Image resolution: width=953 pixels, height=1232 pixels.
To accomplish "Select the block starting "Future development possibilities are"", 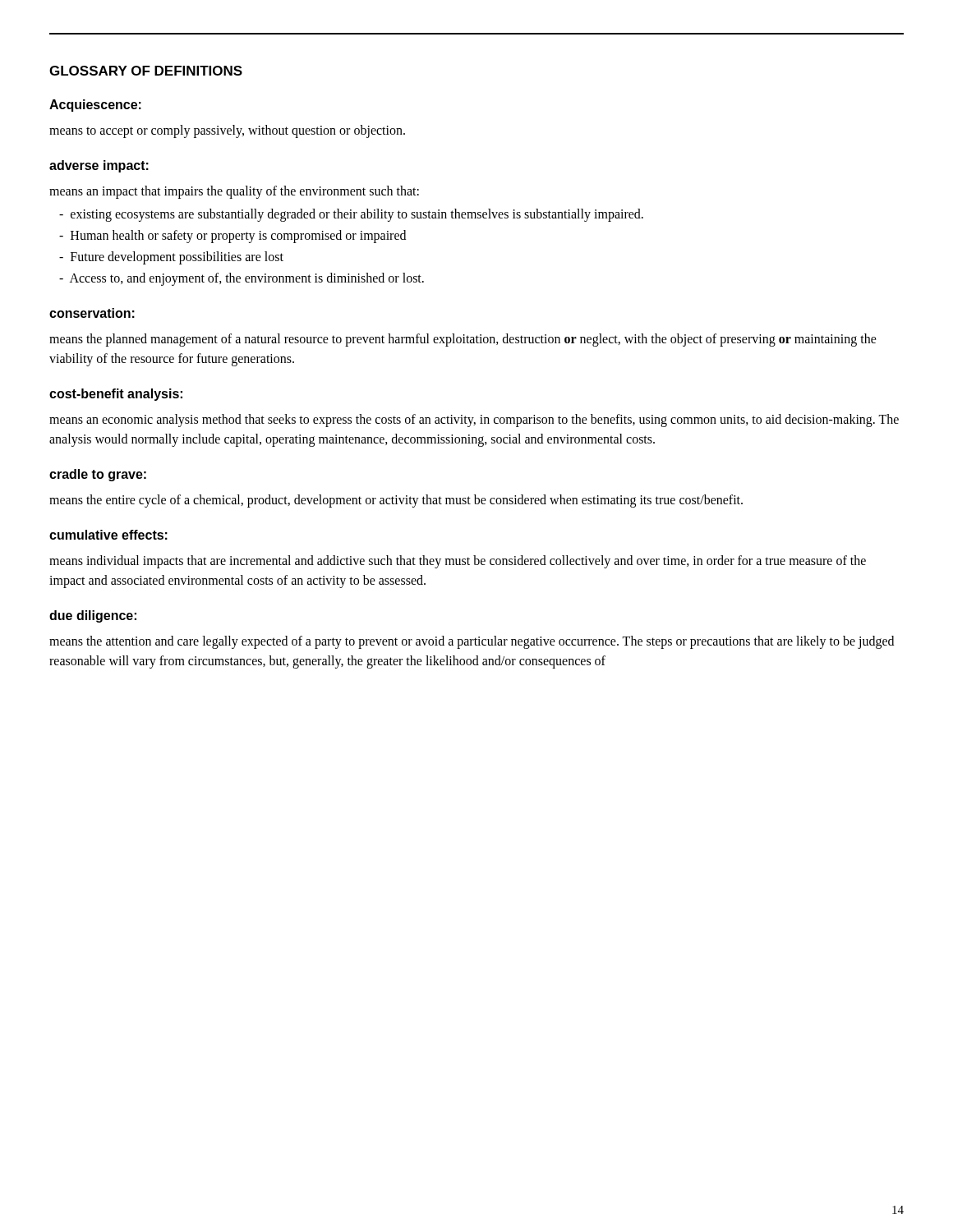I will click(171, 257).
